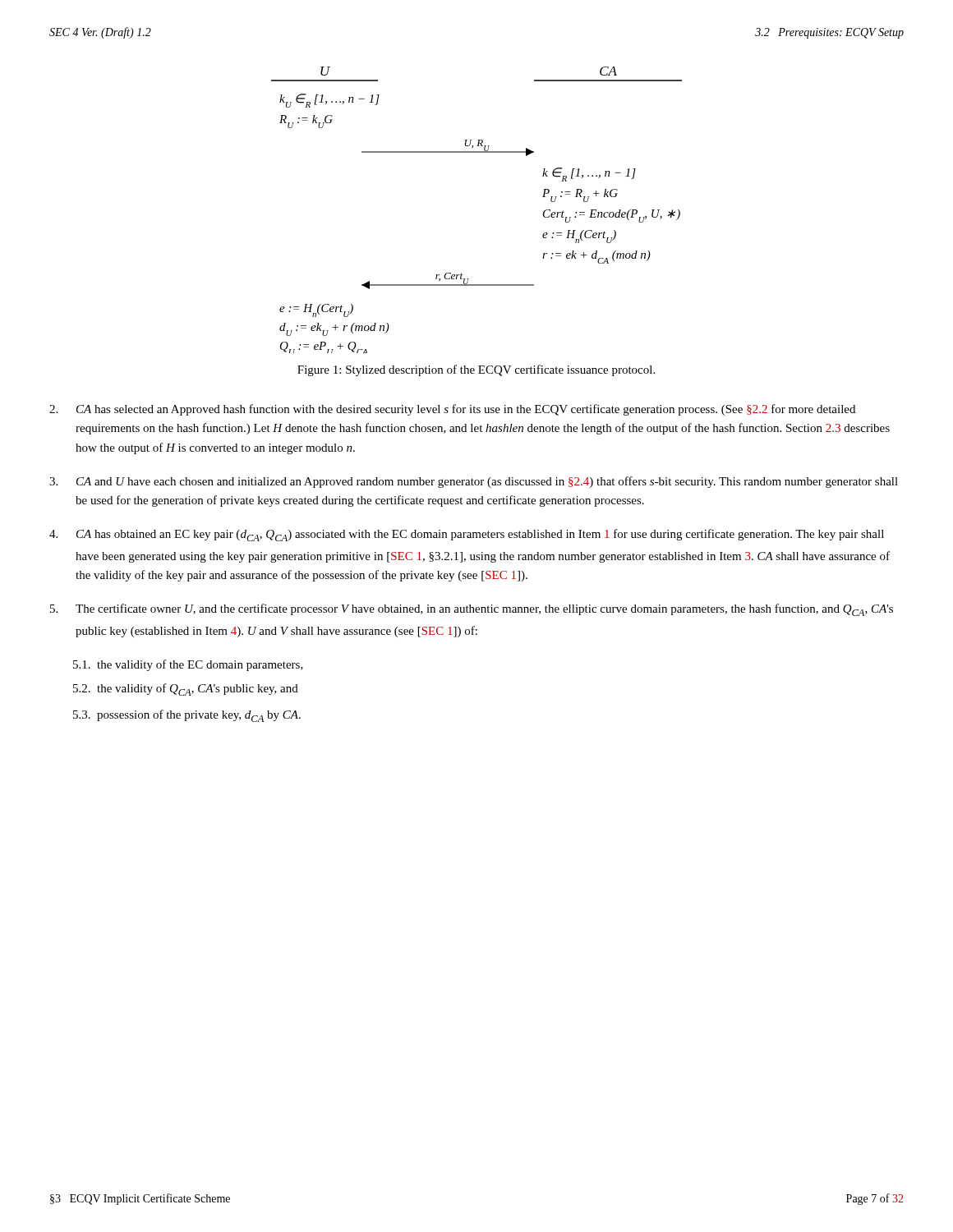Find the list item that says "4. CA has"
This screenshot has width=953, height=1232.
coord(476,555)
